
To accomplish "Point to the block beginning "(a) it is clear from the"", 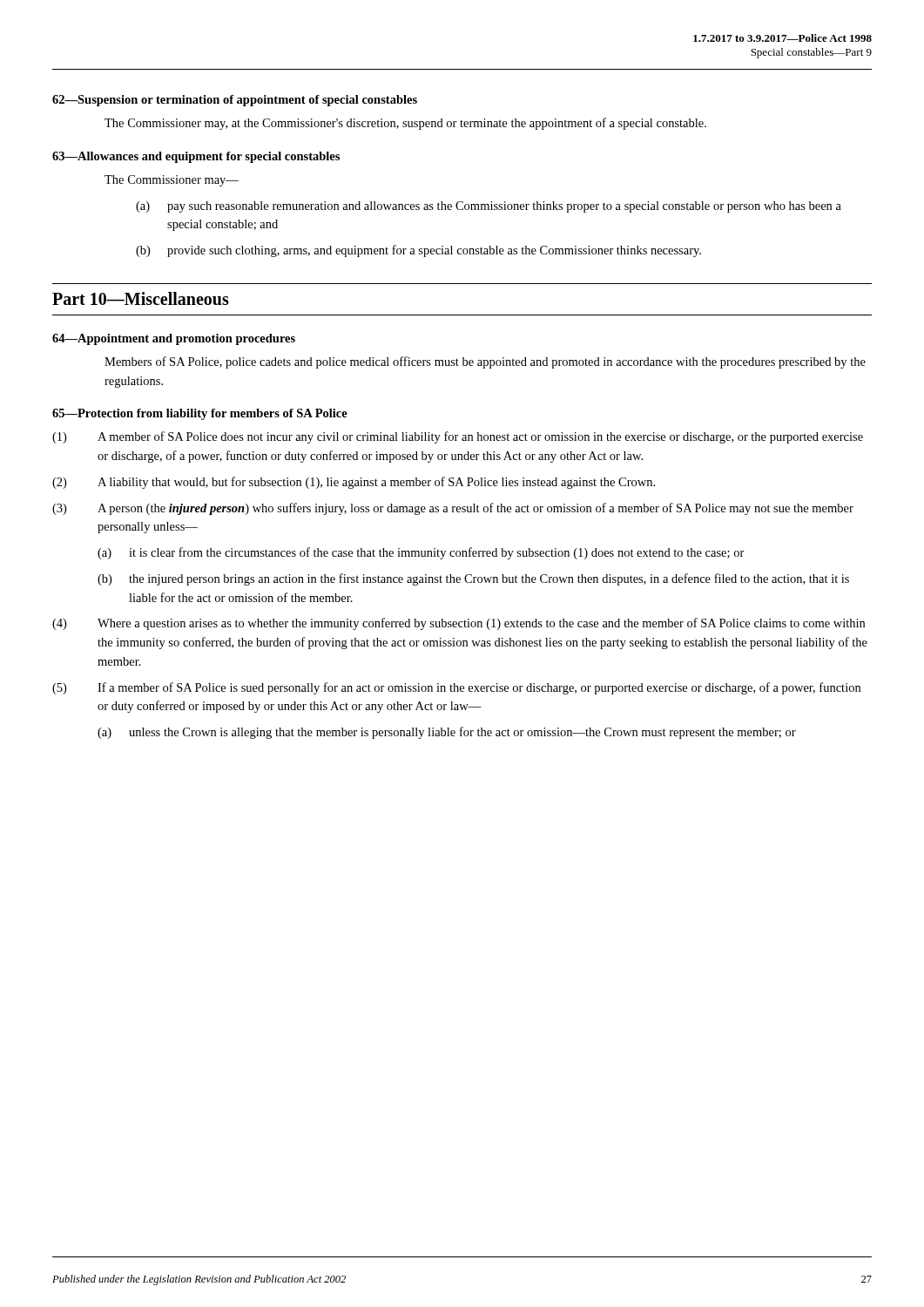I will click(x=485, y=553).
